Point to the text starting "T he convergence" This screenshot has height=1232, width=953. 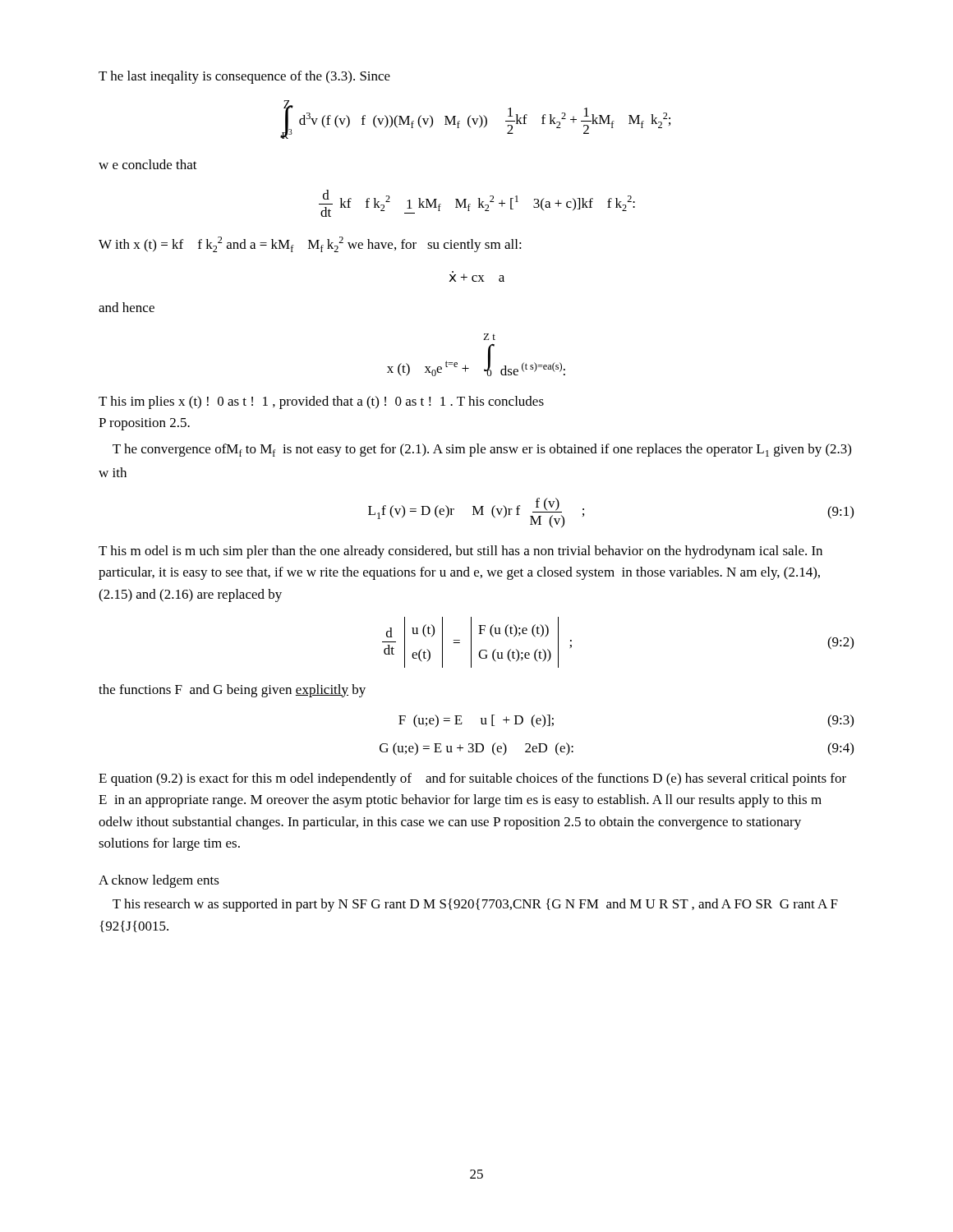coord(475,461)
